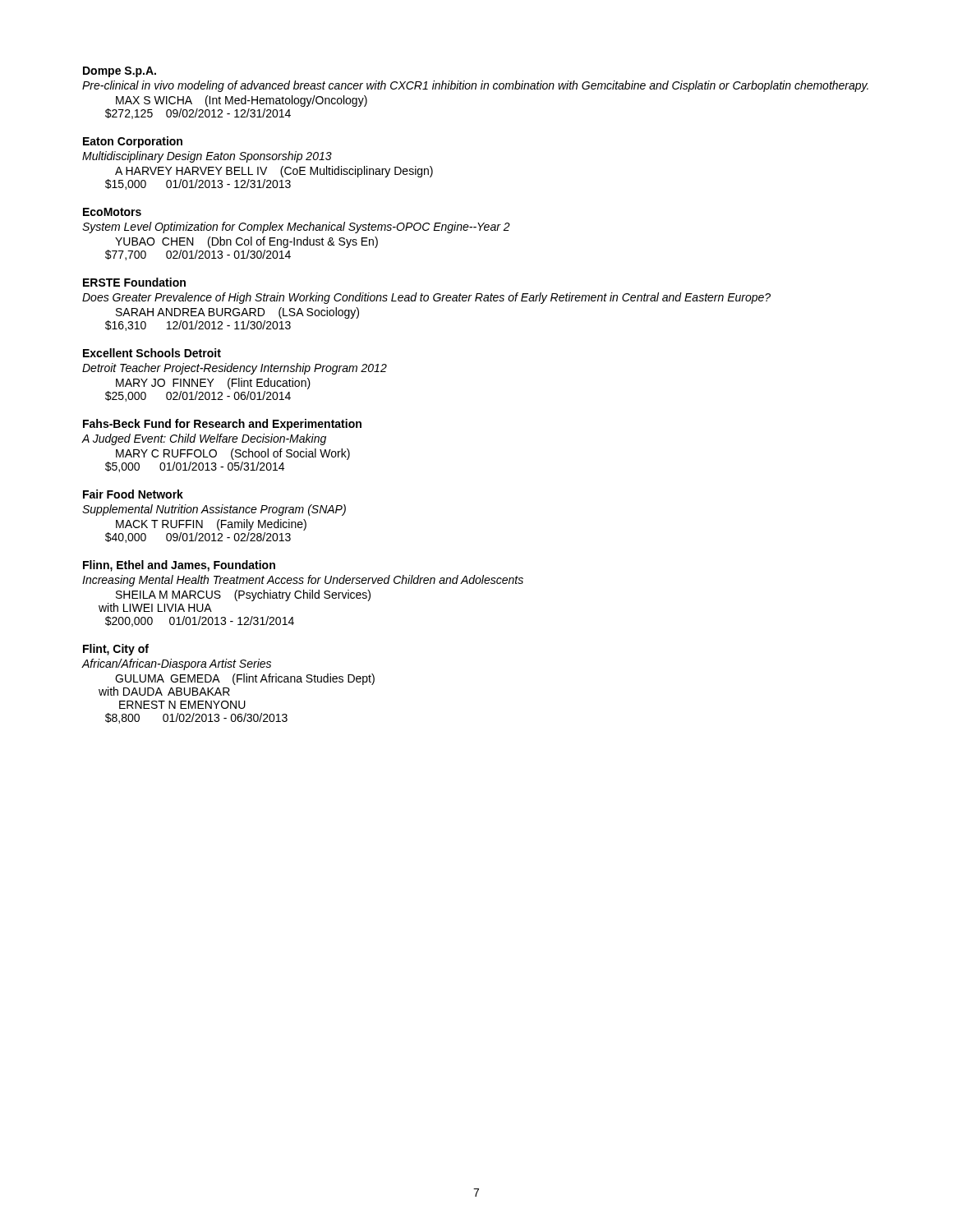This screenshot has height=1232, width=953.
Task: Click the passage that begins "Does Greater Prevalence of"
Action: click(x=426, y=297)
